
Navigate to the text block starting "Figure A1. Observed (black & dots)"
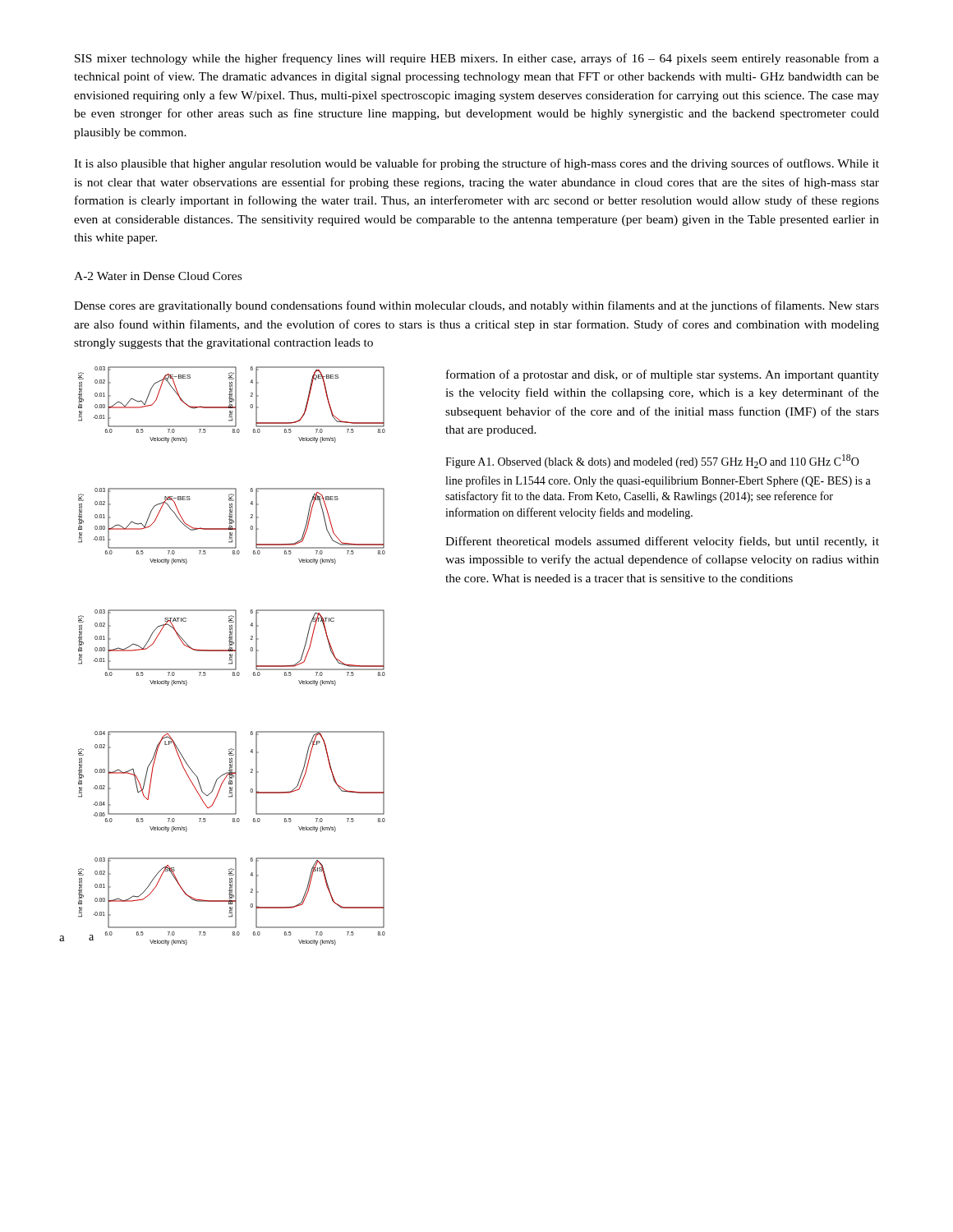658,486
